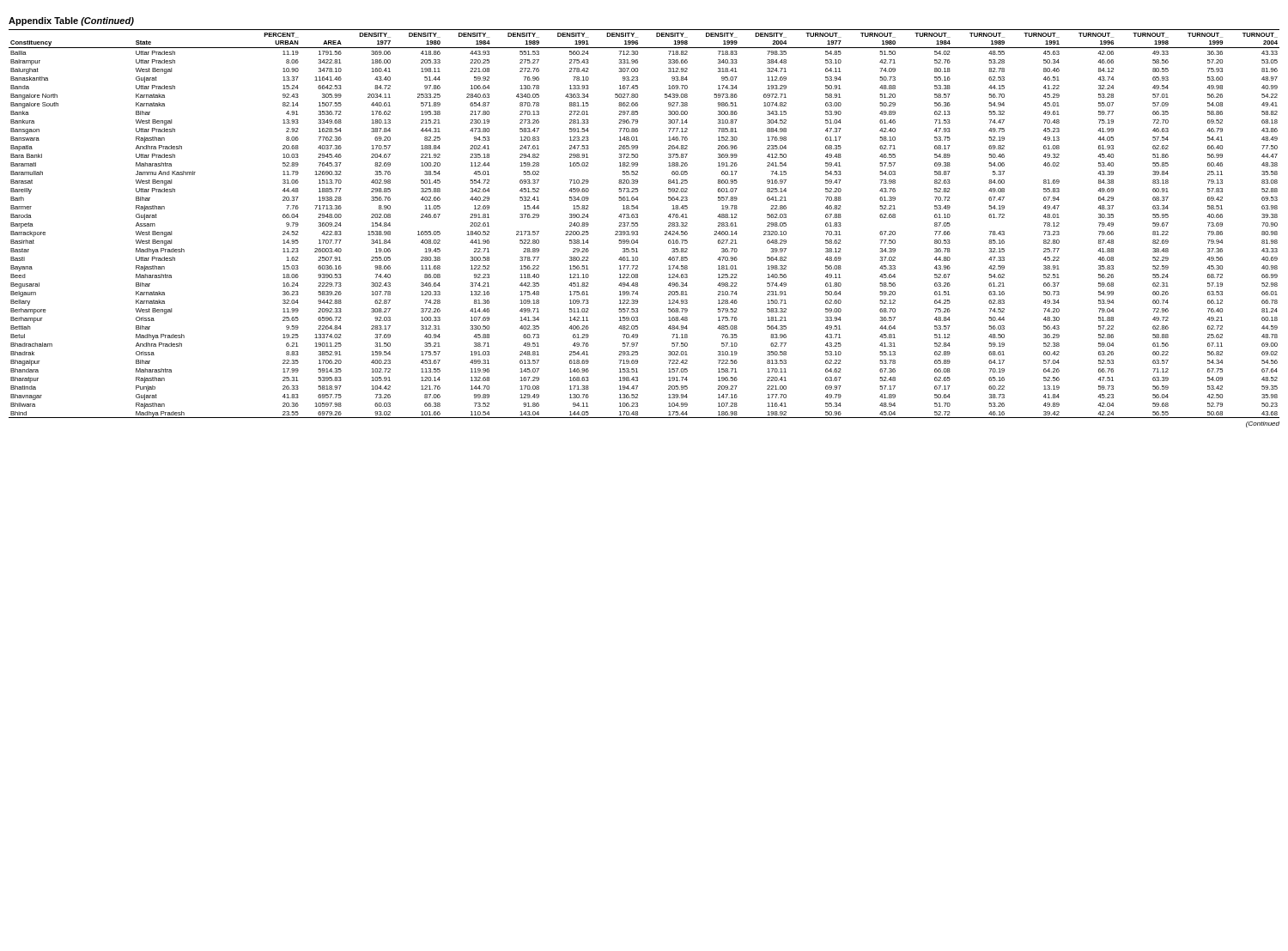Locate the section header containing "Appendix Table (Continued)"

(71, 21)
